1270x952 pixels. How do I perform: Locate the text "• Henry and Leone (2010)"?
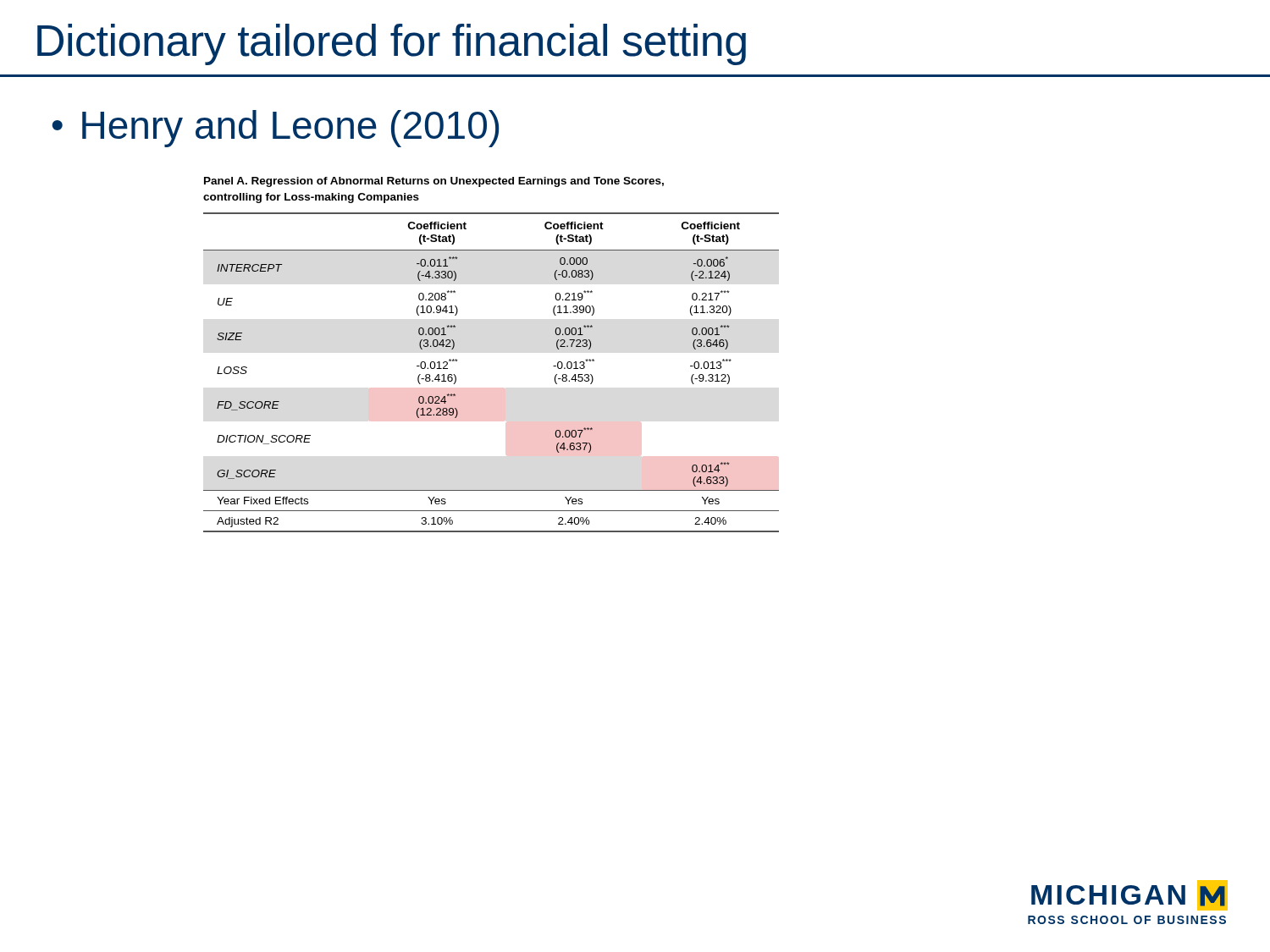click(276, 125)
